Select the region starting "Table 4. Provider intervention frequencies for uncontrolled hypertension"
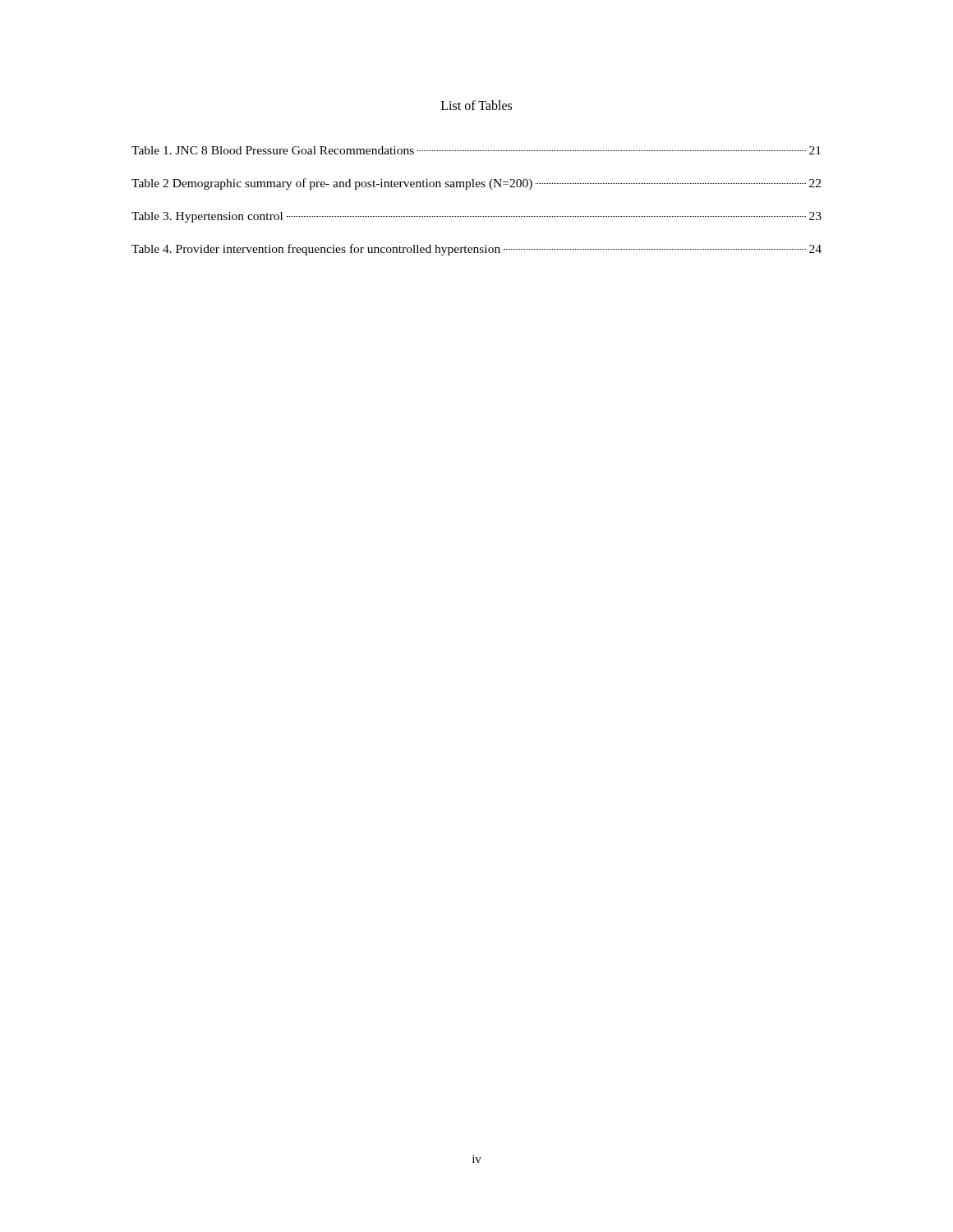Image resolution: width=953 pixels, height=1232 pixels. [476, 249]
